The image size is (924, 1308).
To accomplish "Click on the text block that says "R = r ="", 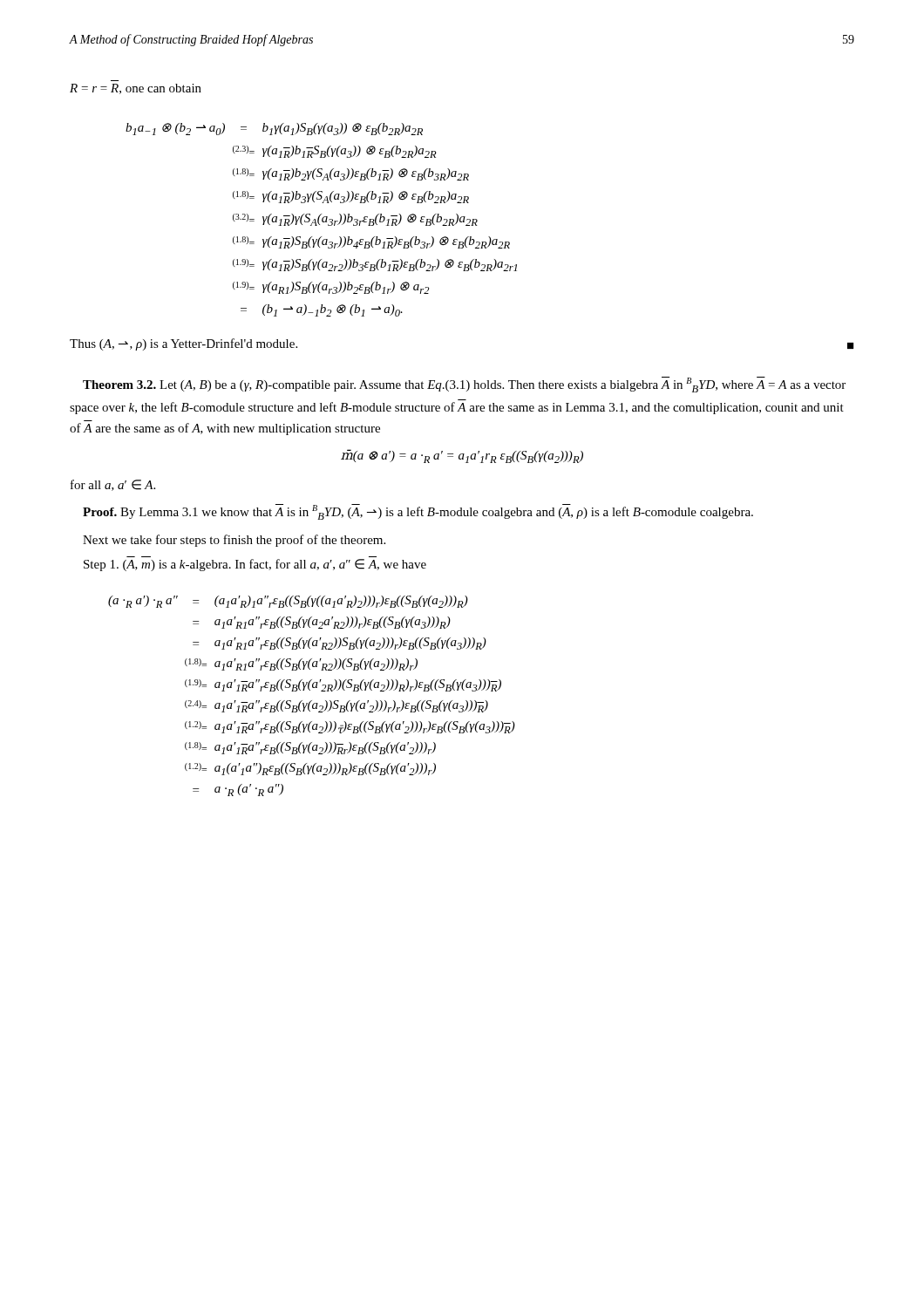I will tap(136, 88).
